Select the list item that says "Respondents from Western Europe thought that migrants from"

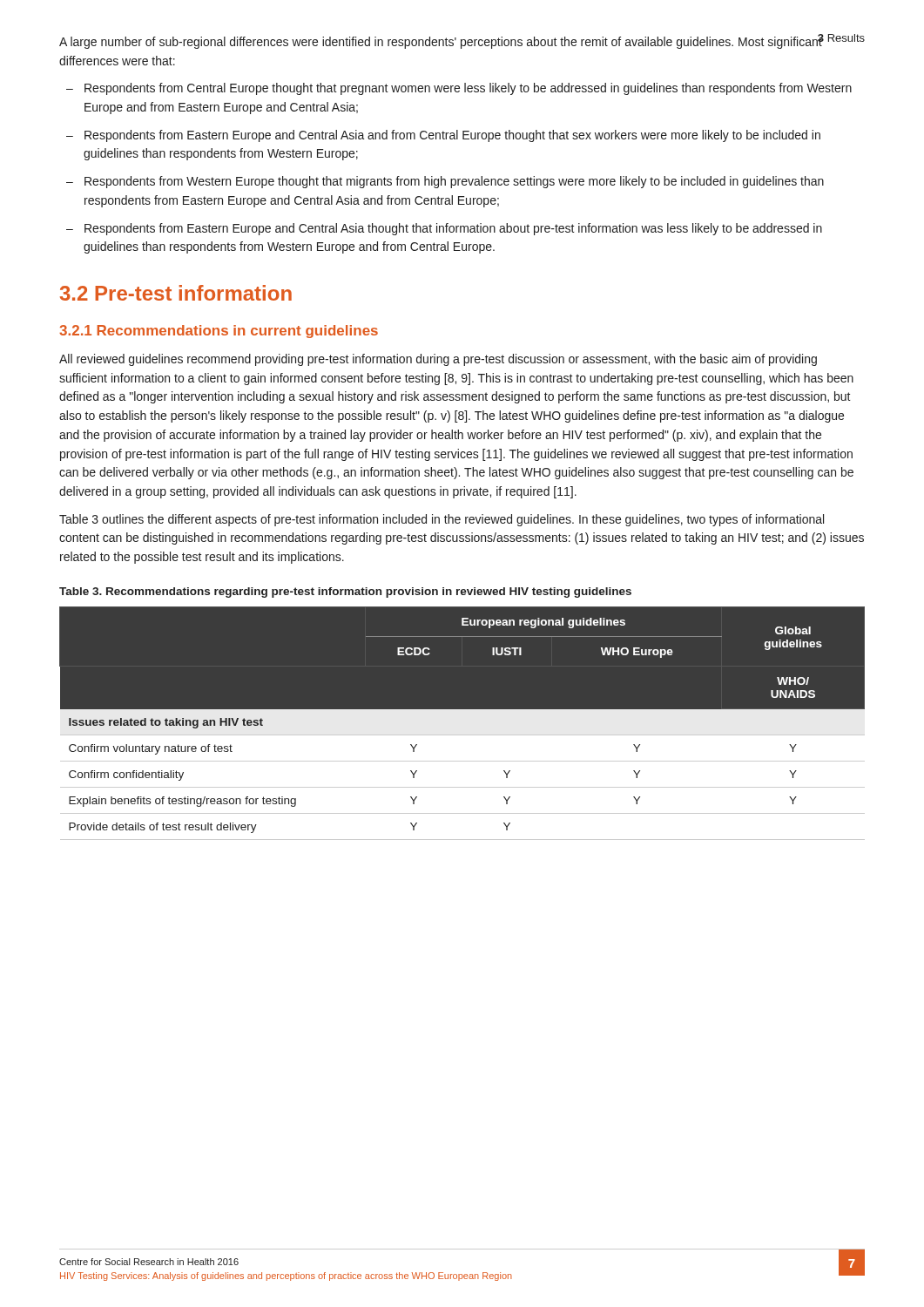click(x=454, y=191)
